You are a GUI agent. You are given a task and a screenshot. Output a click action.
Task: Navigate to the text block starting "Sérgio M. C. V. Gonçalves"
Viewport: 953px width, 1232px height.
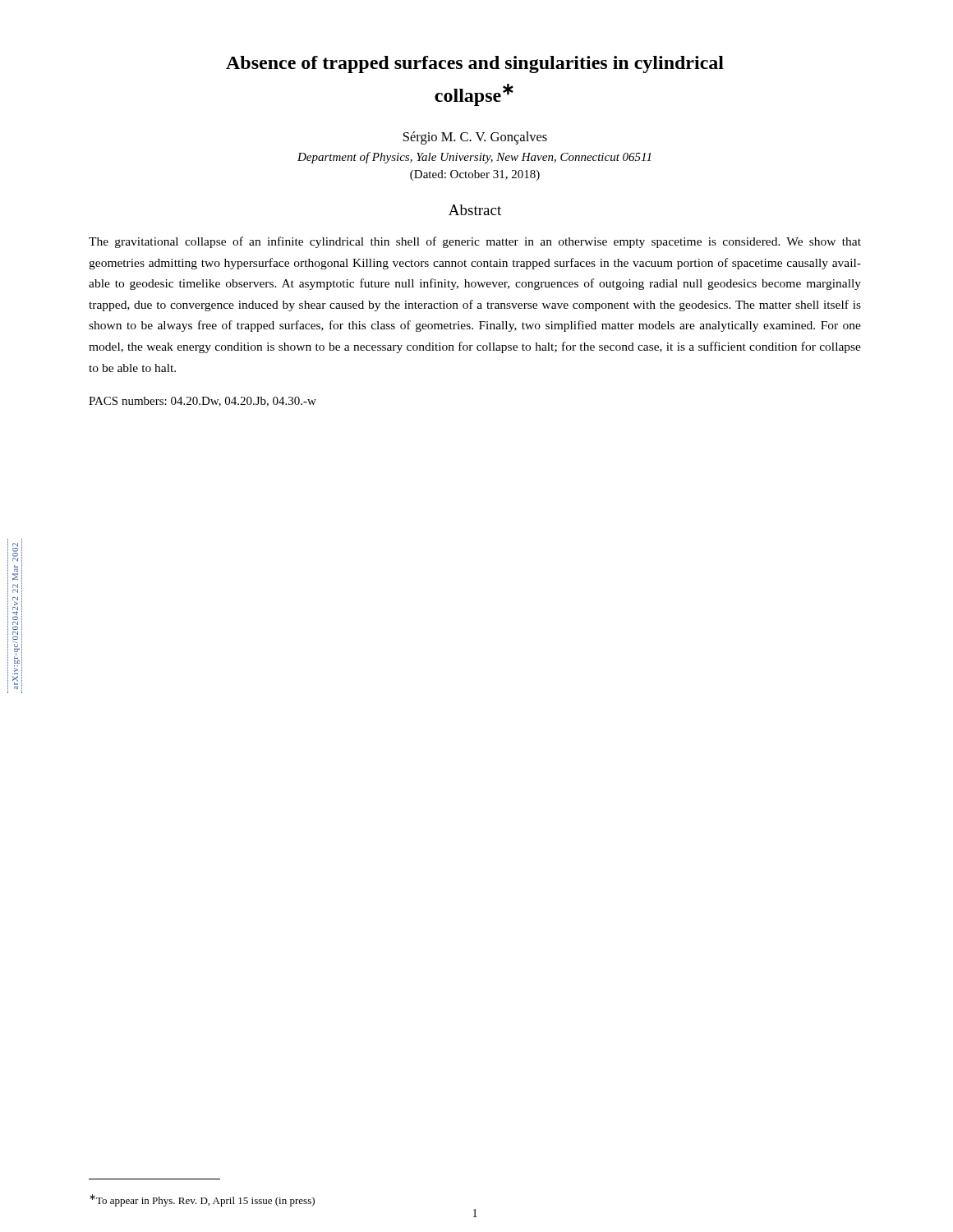tap(475, 137)
